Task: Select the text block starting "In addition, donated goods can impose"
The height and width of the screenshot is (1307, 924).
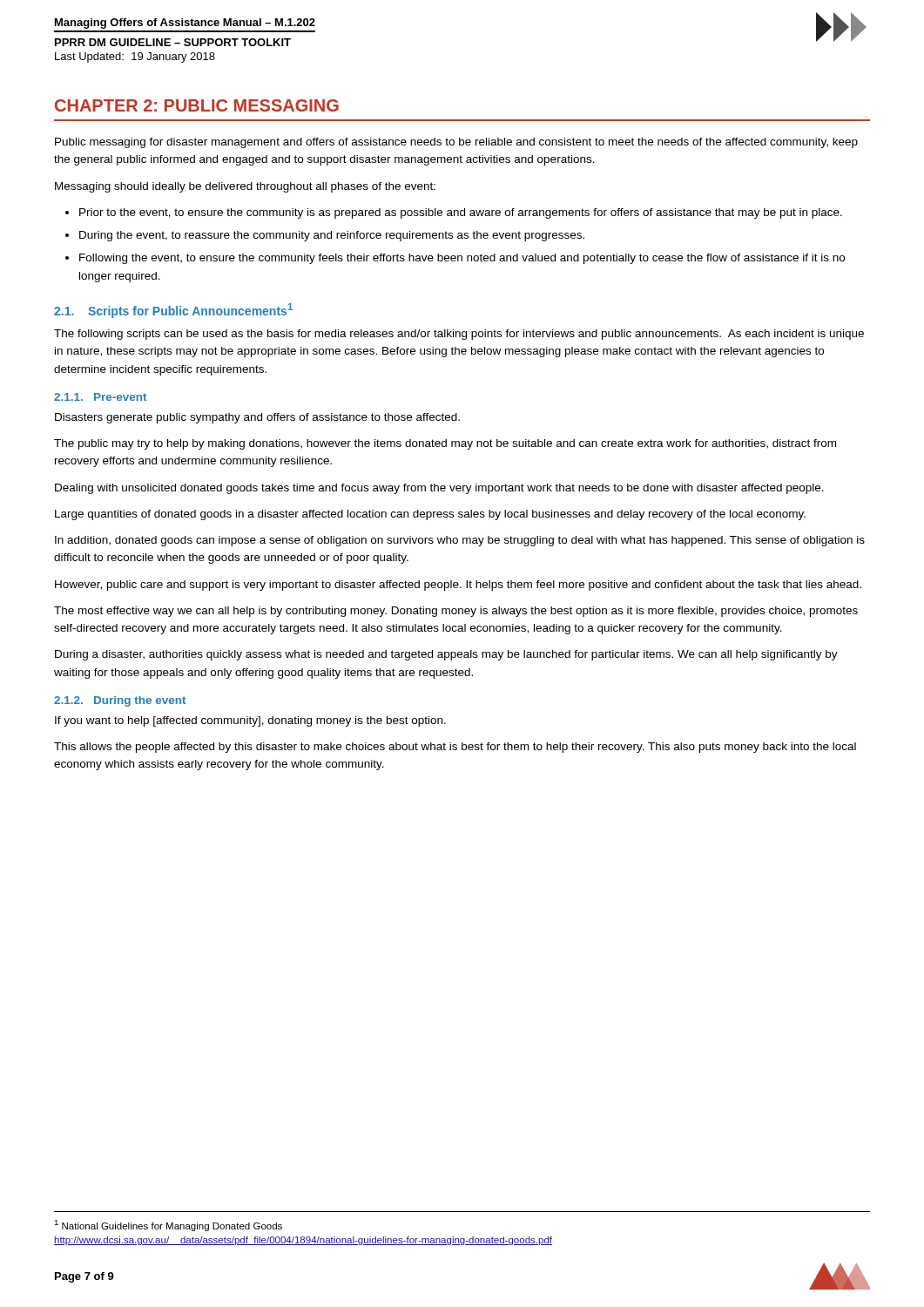Action: click(x=459, y=549)
